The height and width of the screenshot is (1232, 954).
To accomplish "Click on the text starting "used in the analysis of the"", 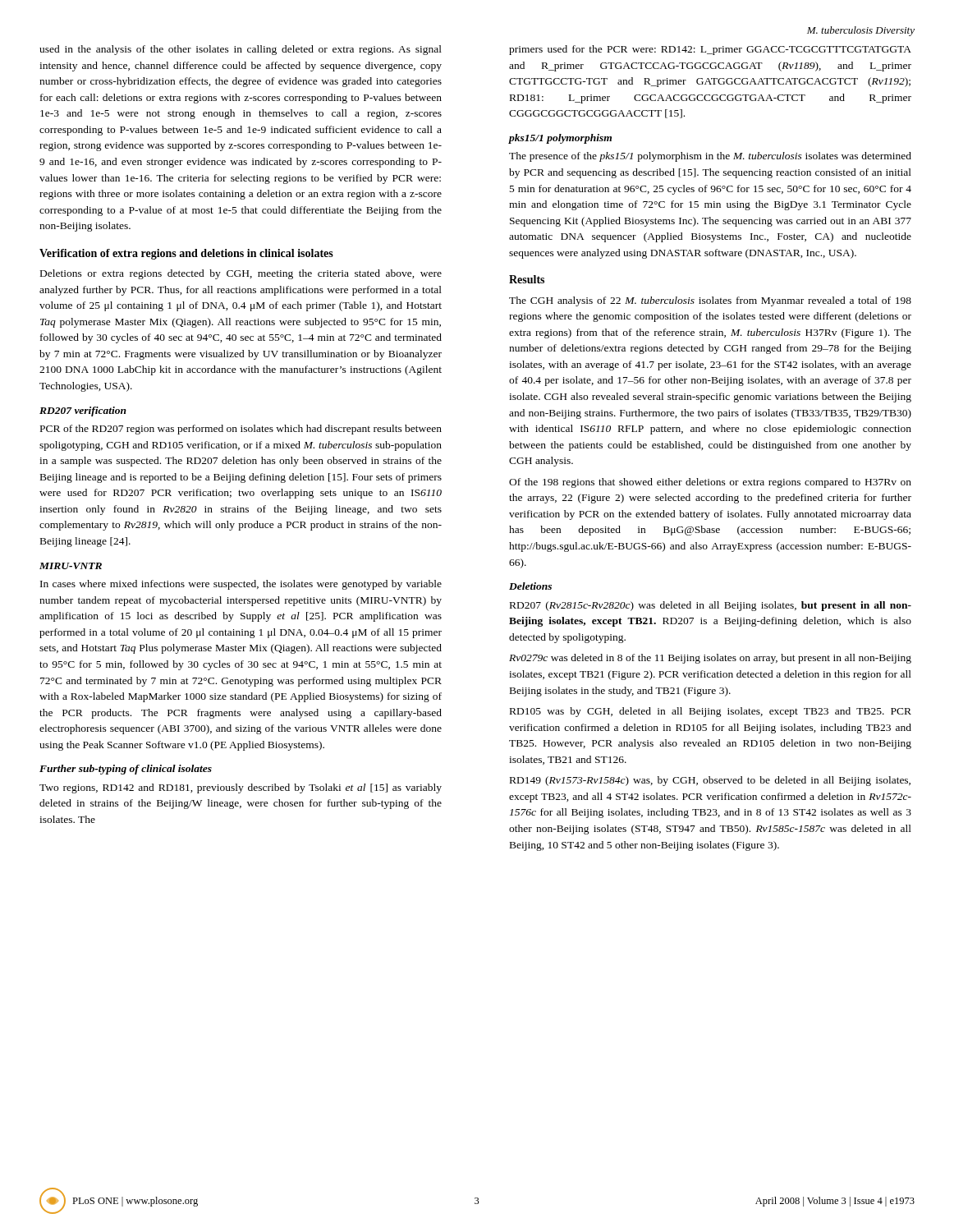I will click(x=241, y=137).
